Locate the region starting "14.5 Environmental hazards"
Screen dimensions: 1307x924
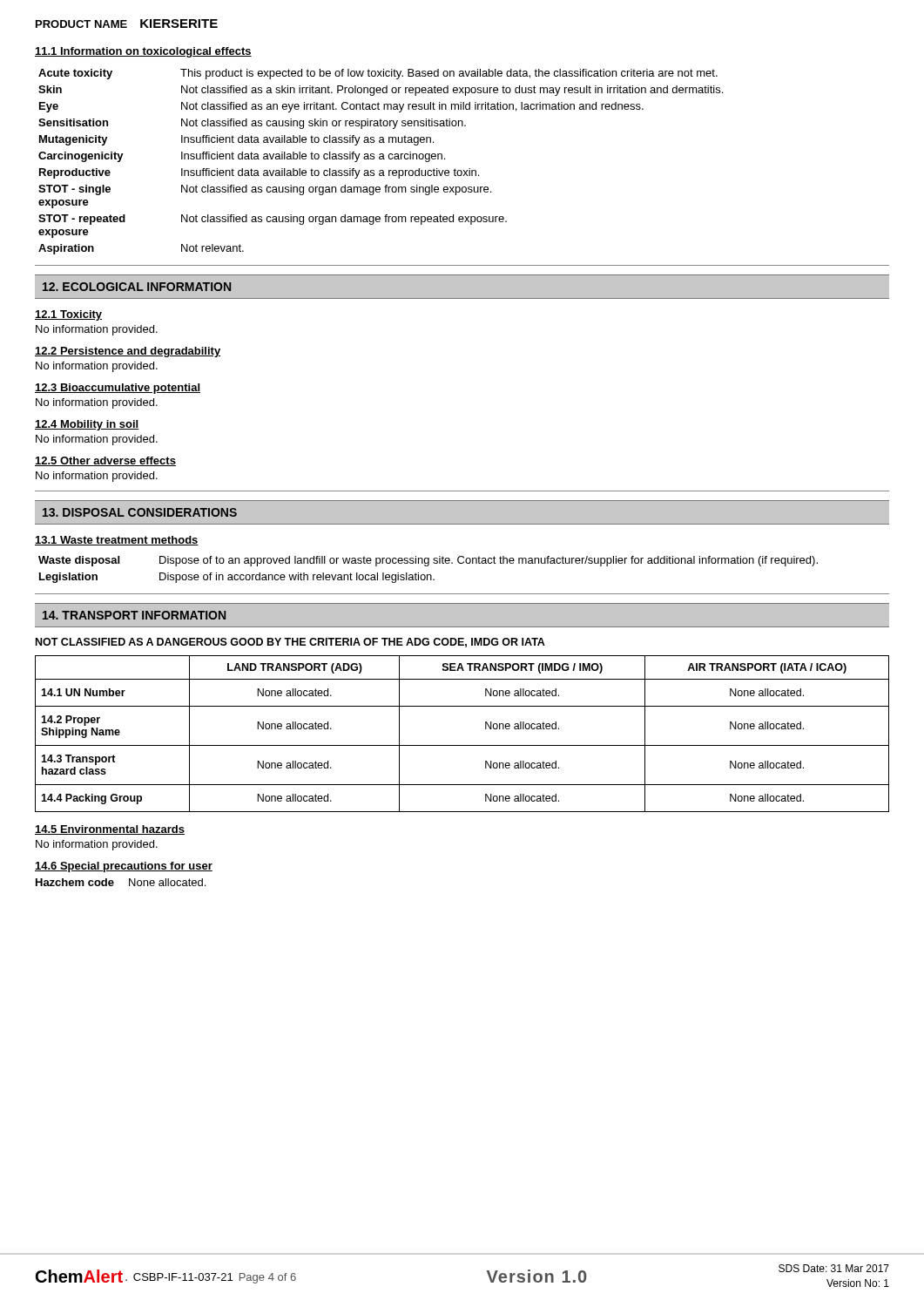click(x=110, y=829)
